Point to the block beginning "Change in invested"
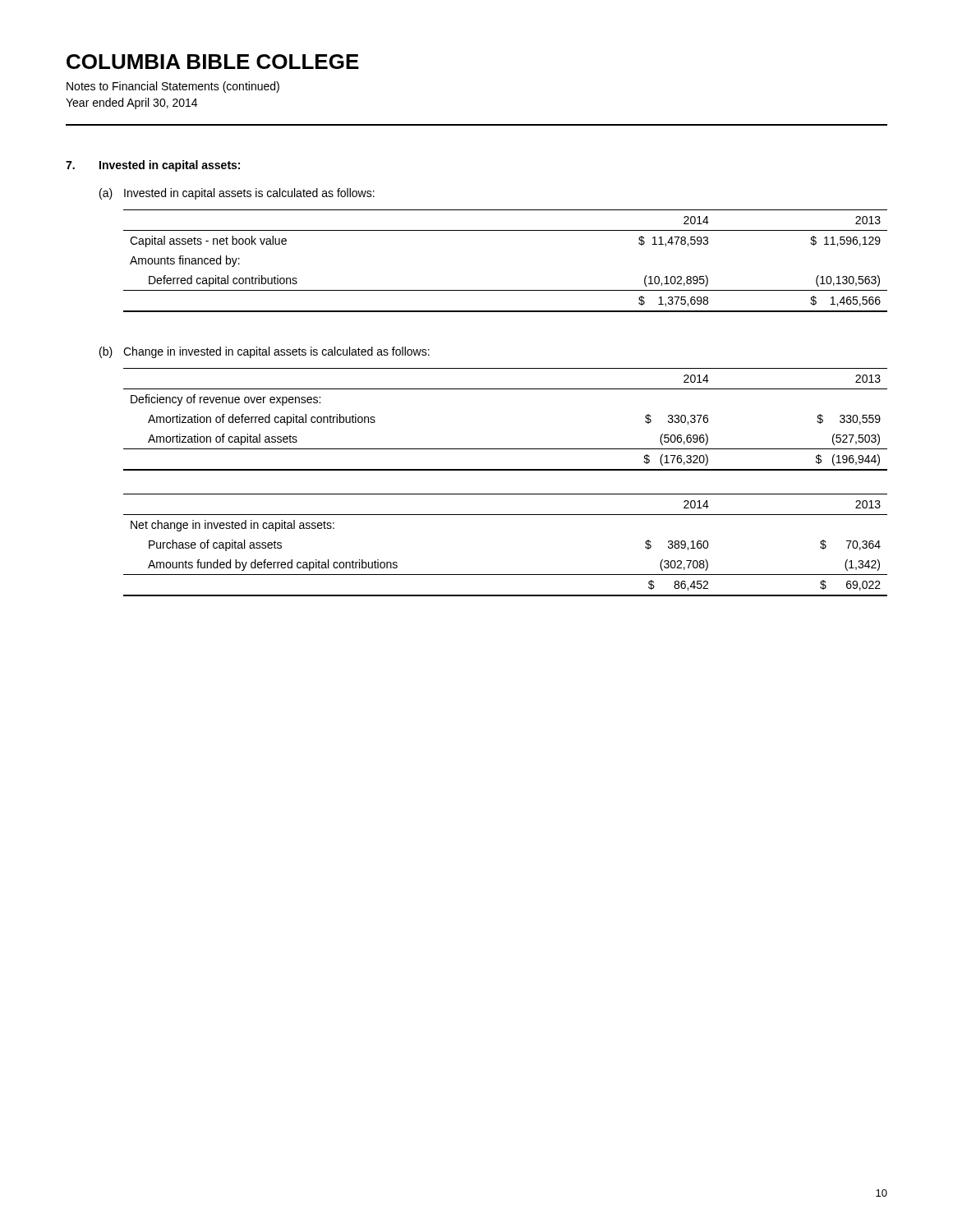 277,352
